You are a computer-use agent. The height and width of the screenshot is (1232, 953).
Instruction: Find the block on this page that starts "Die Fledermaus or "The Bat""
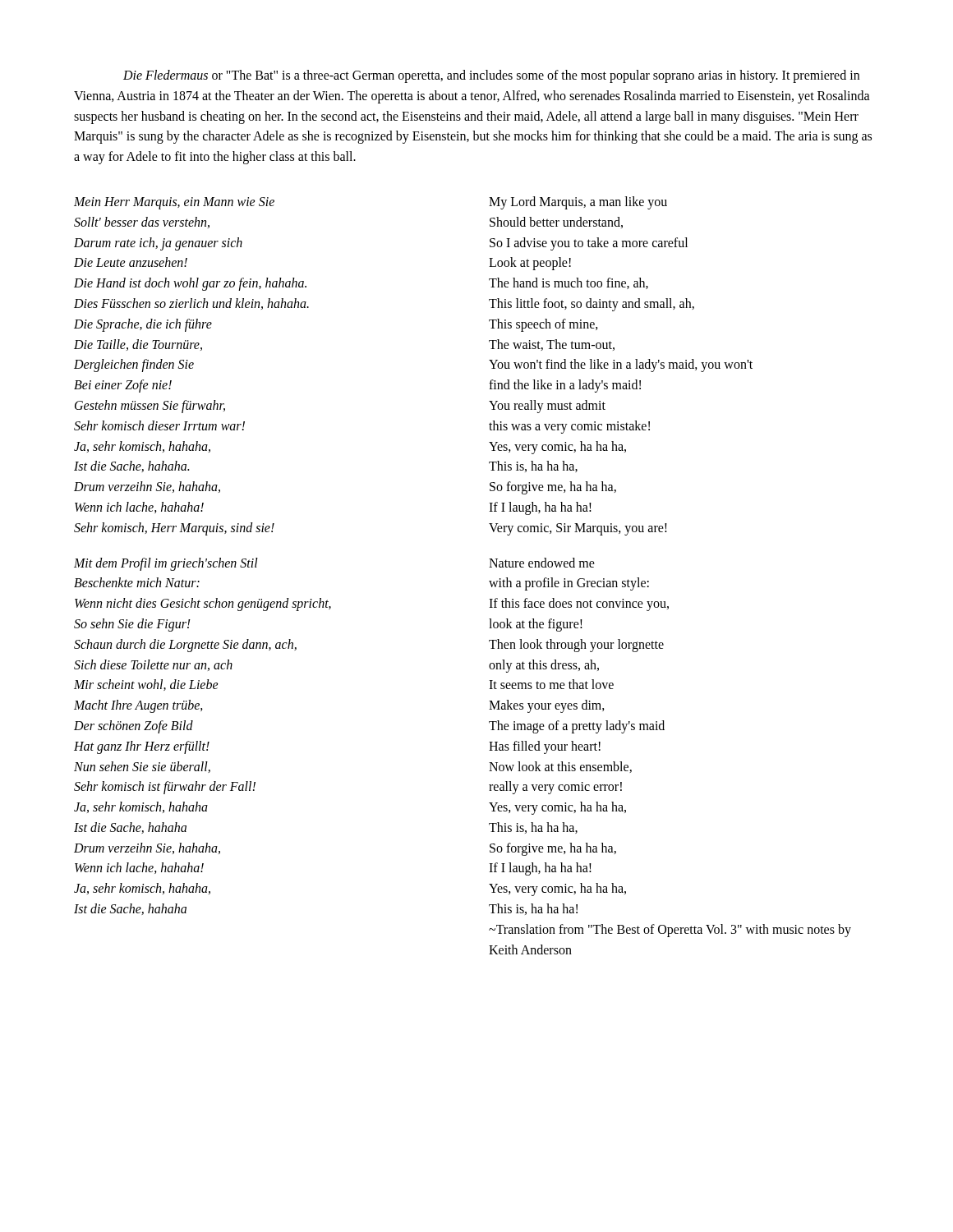tap(476, 117)
